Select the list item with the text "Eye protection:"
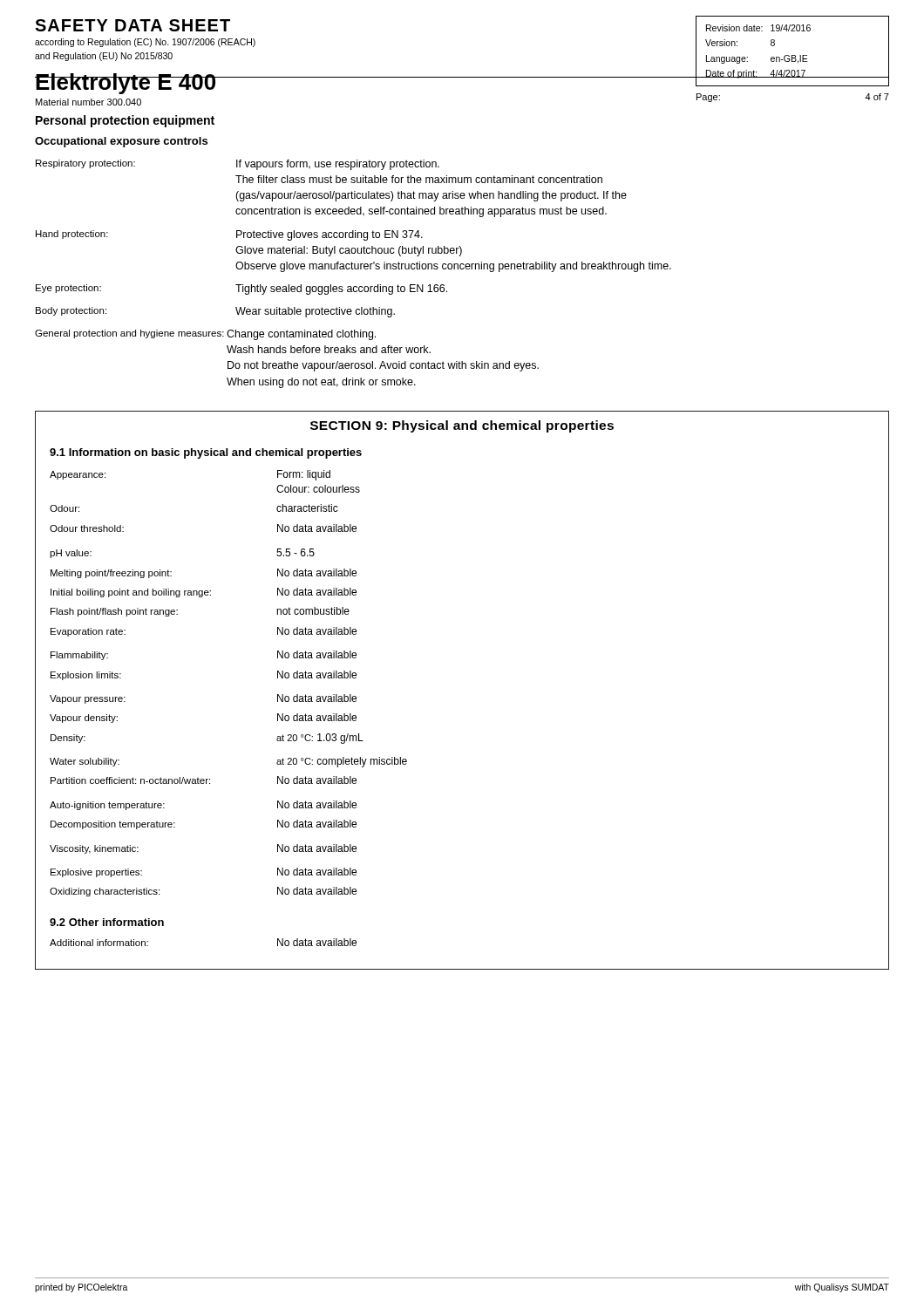 tap(68, 288)
